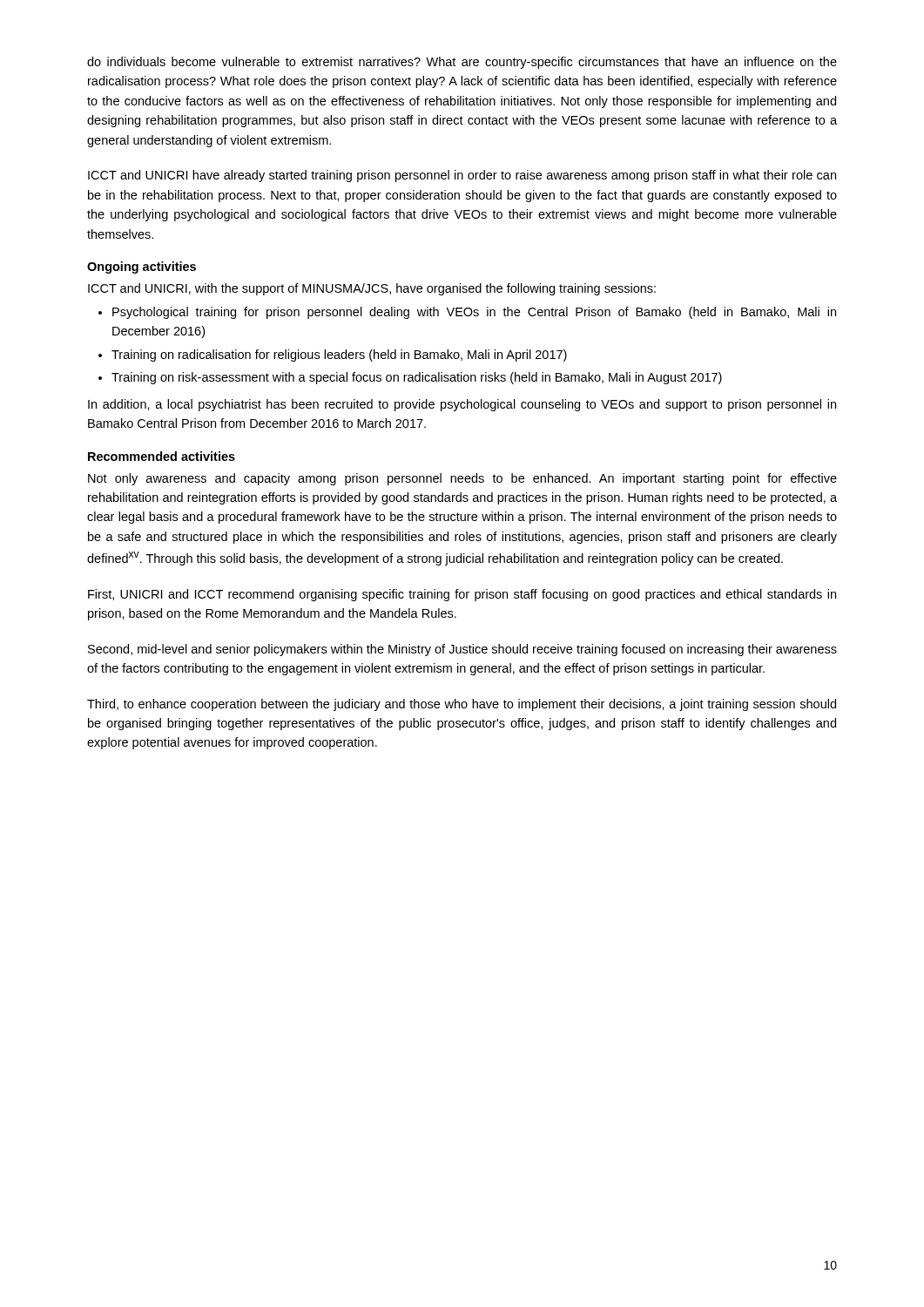Image resolution: width=924 pixels, height=1307 pixels.
Task: Point to "Ongoing activities"
Action: [x=142, y=267]
